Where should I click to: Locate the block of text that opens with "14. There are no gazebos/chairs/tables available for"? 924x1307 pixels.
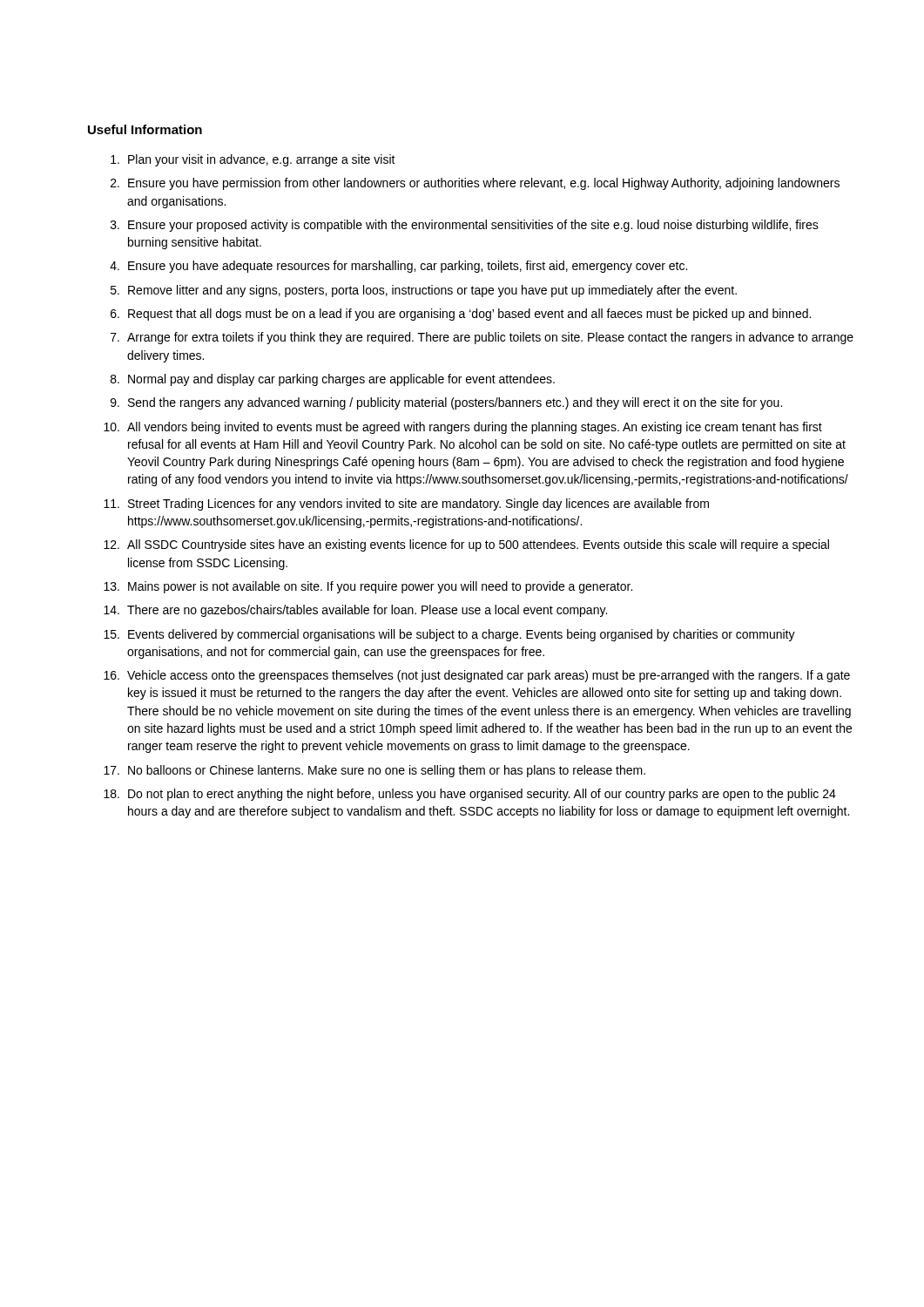click(470, 610)
